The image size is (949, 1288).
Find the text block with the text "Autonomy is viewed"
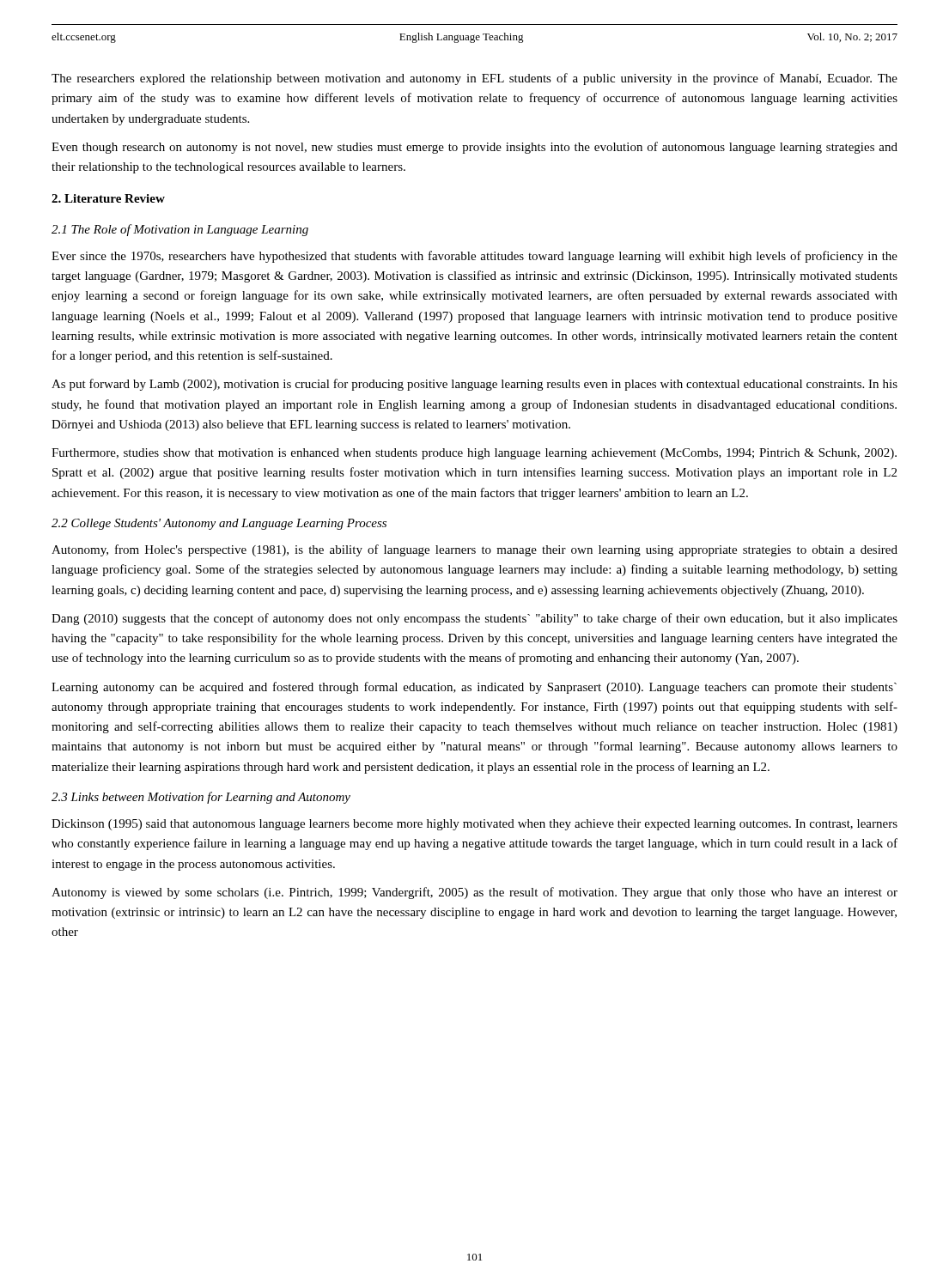tap(474, 912)
